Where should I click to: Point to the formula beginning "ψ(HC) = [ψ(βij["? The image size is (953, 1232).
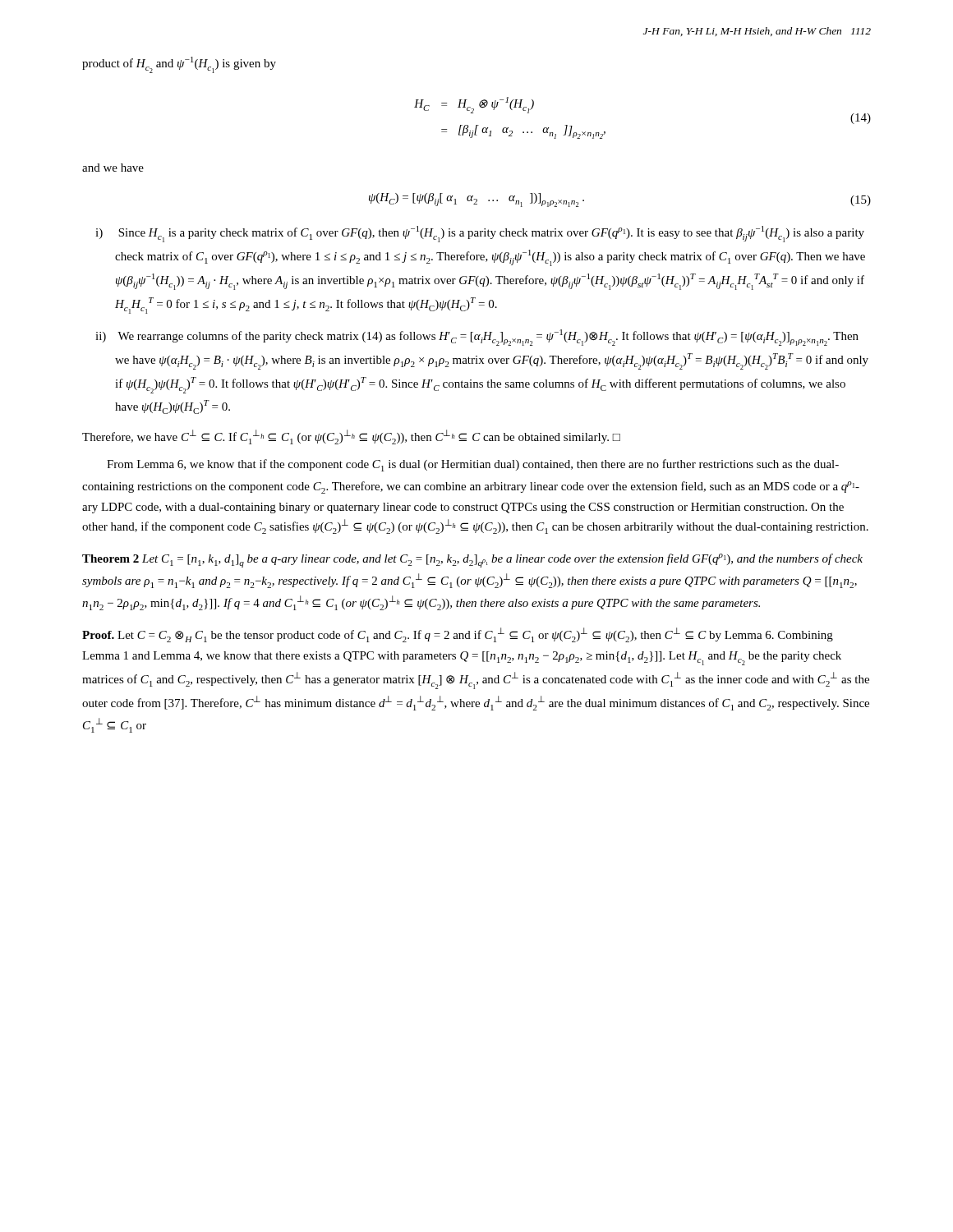(x=425, y=200)
